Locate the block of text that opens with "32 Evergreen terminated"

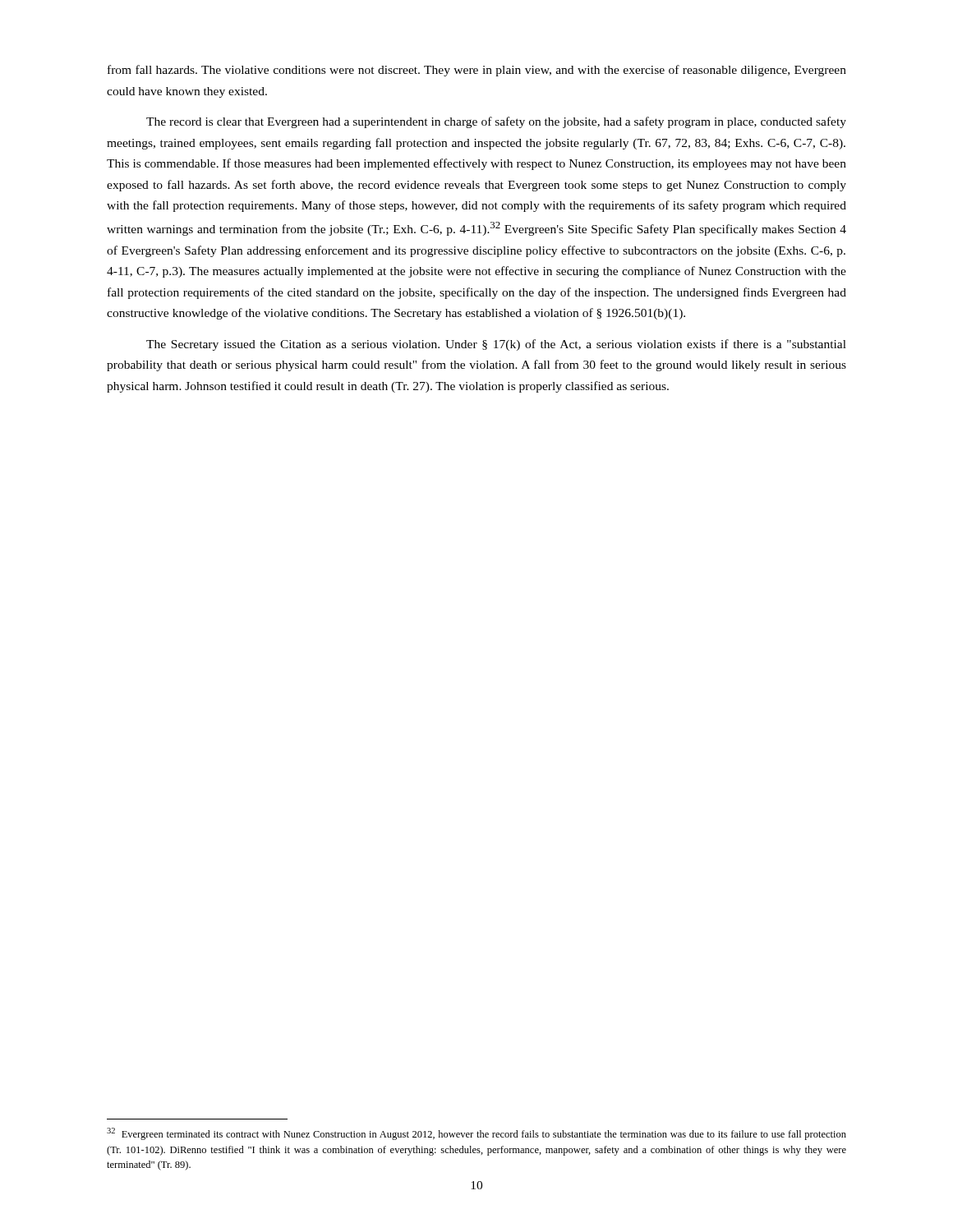click(x=476, y=1148)
